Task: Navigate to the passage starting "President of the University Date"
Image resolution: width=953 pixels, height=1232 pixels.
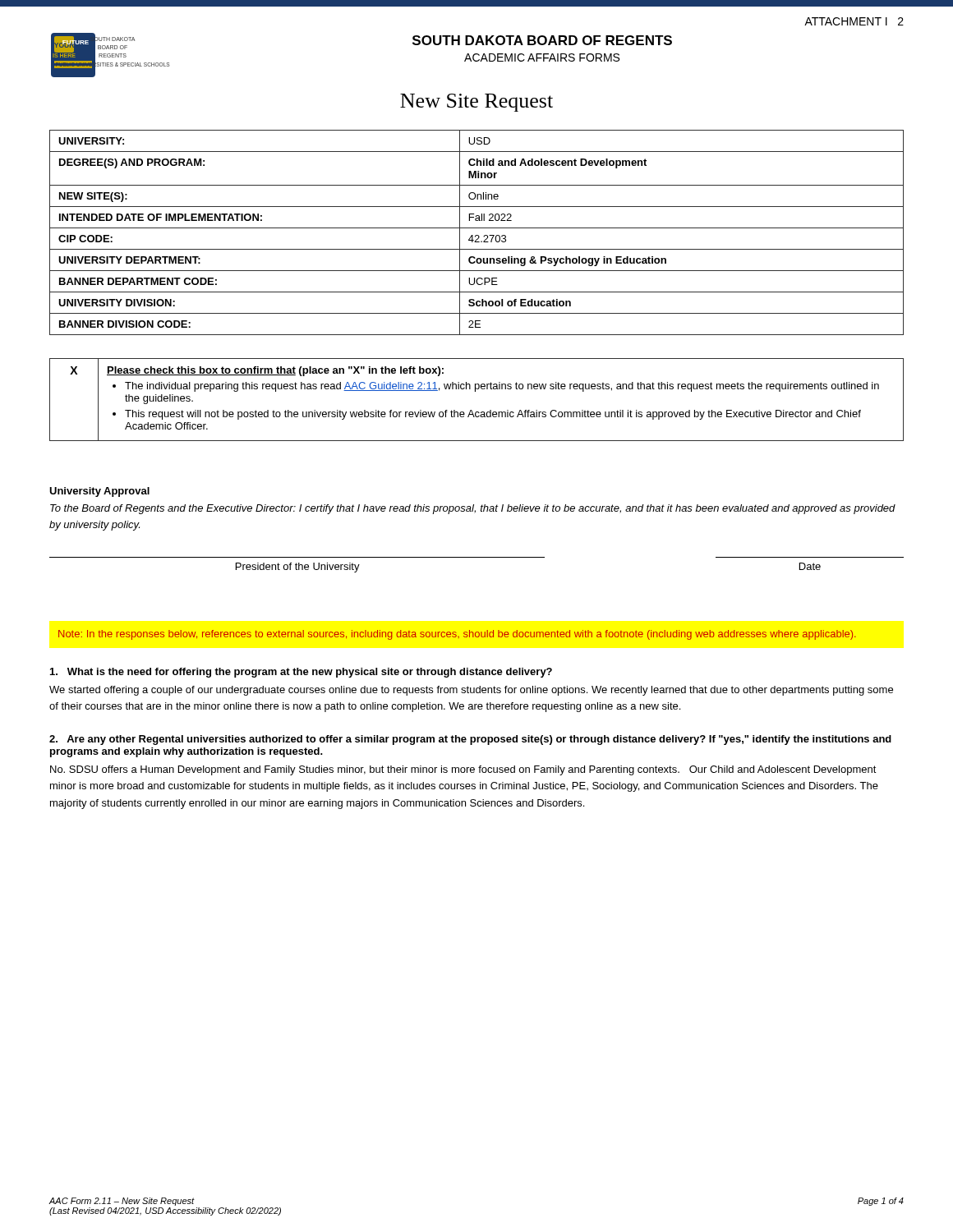Action: [x=476, y=565]
